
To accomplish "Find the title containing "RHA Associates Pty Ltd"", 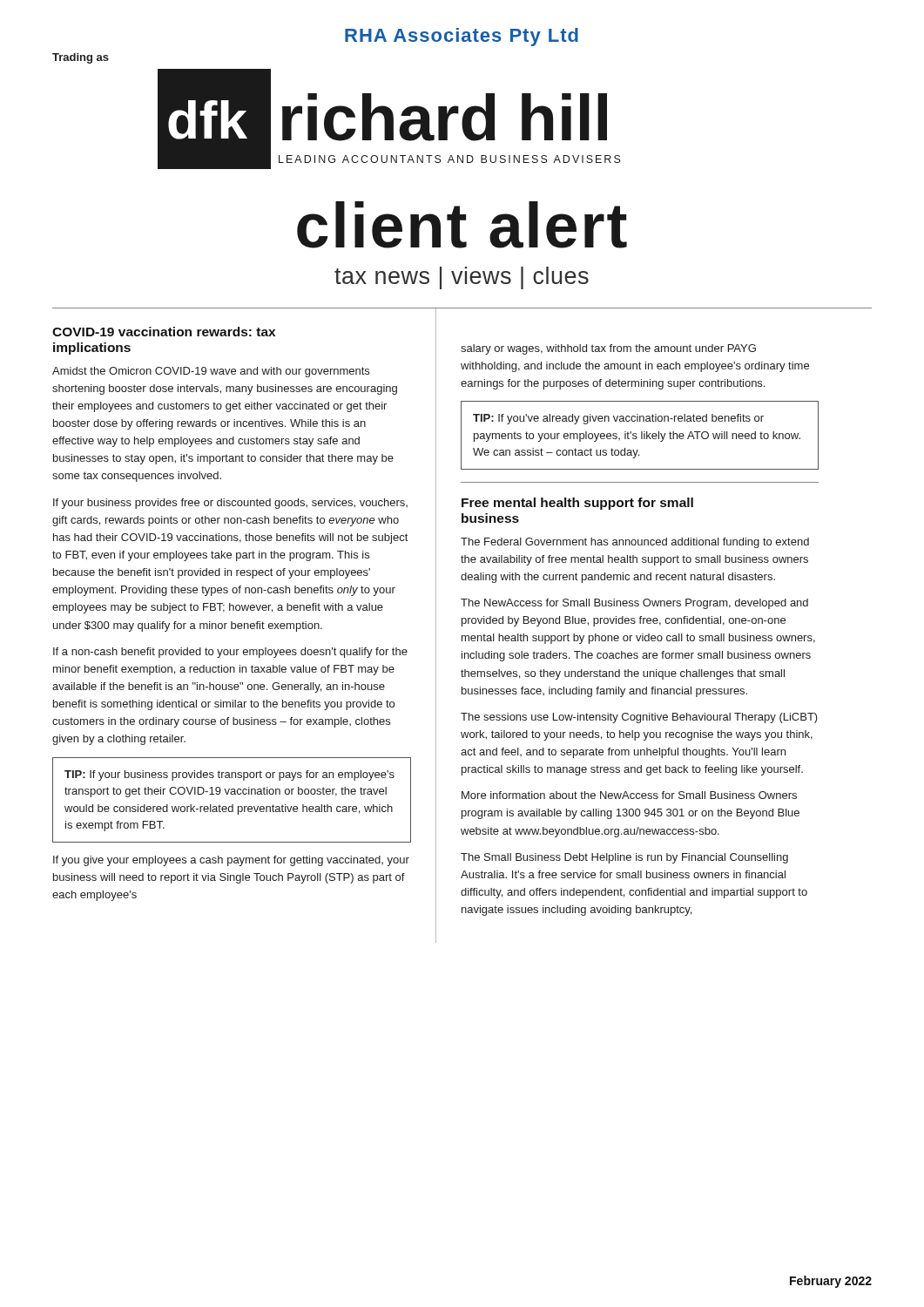I will 462,35.
